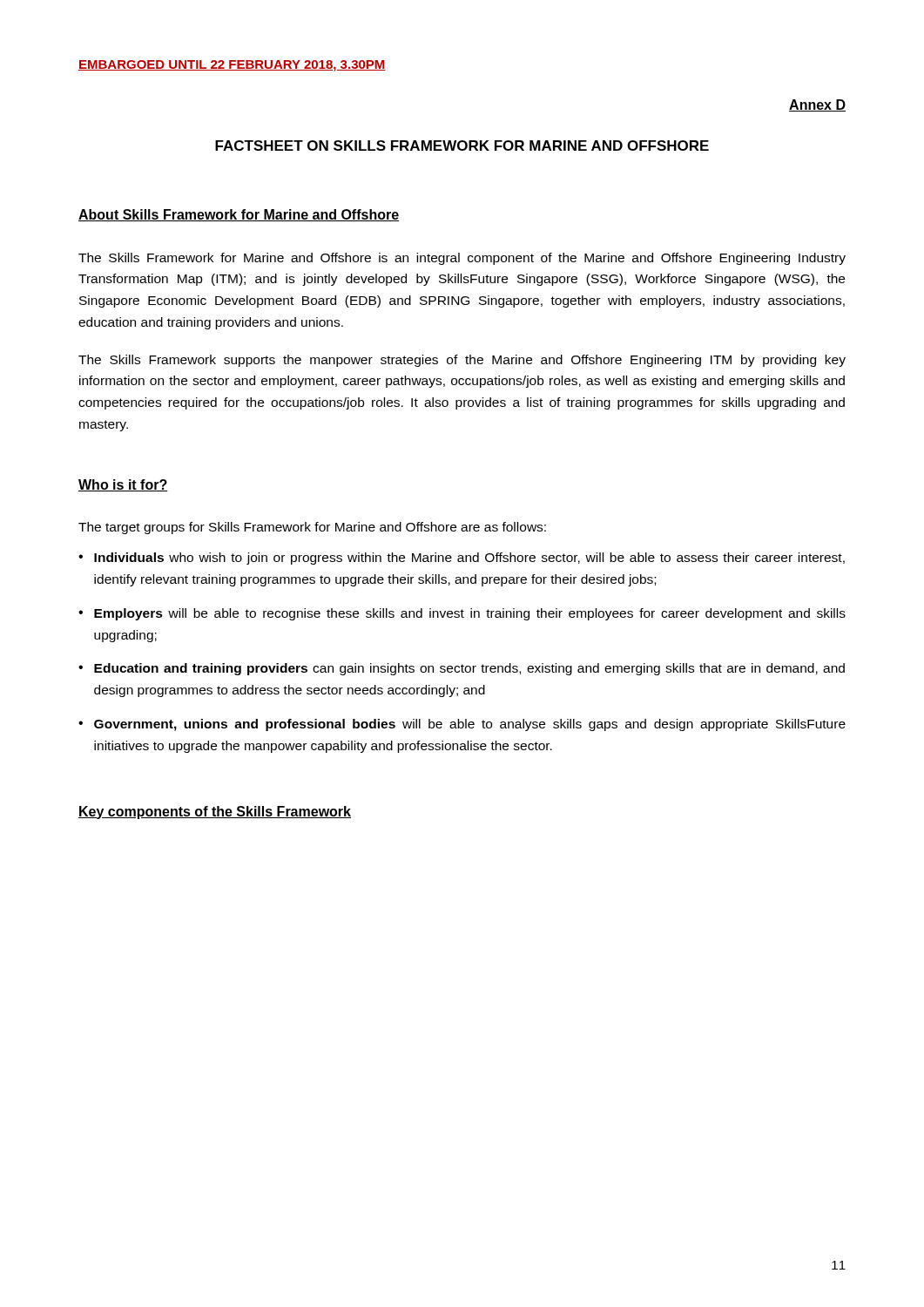The width and height of the screenshot is (924, 1307).
Task: Click on the section header containing "Who is it for?"
Action: click(x=123, y=485)
